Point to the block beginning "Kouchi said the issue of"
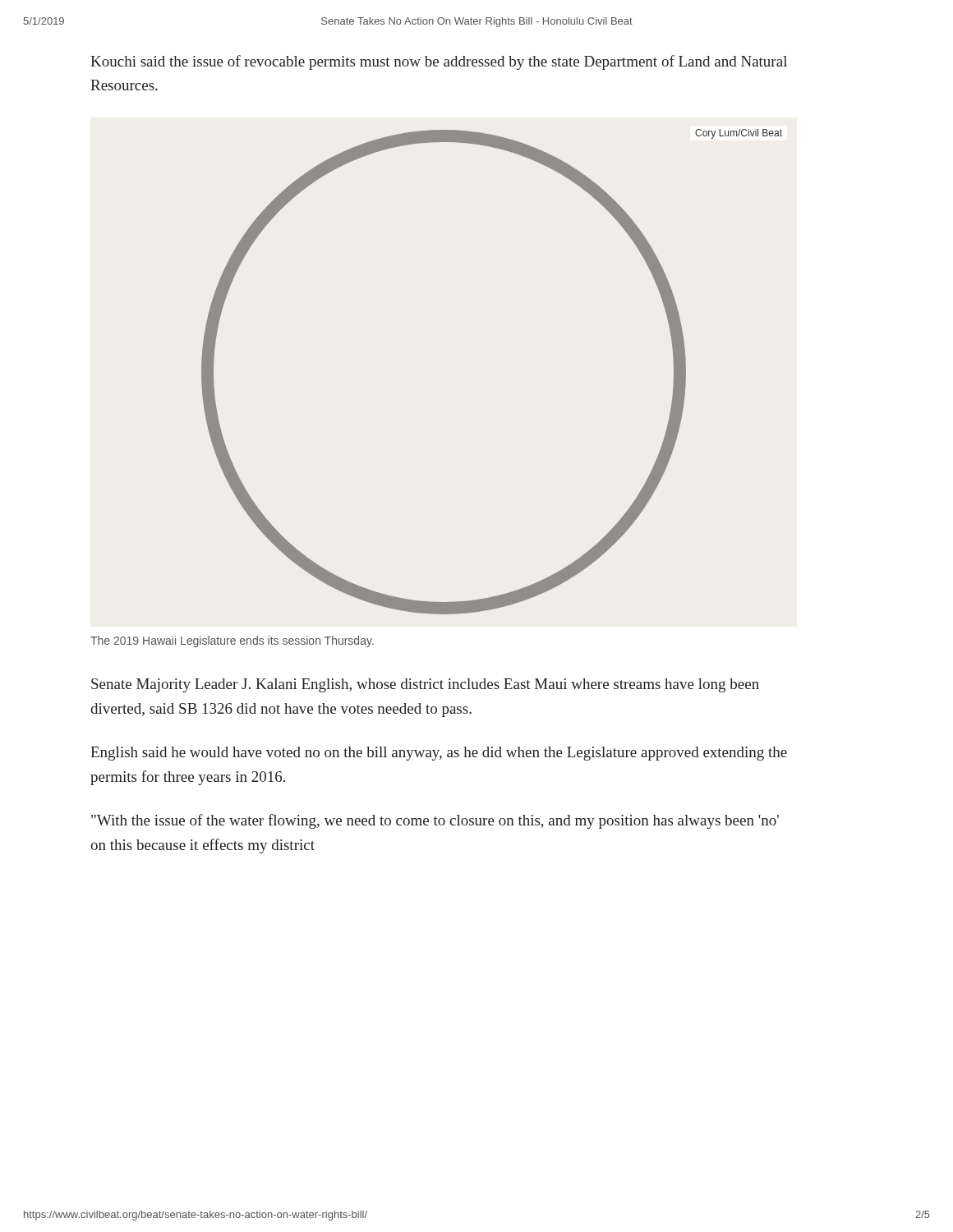Image resolution: width=953 pixels, height=1232 pixels. tap(439, 73)
